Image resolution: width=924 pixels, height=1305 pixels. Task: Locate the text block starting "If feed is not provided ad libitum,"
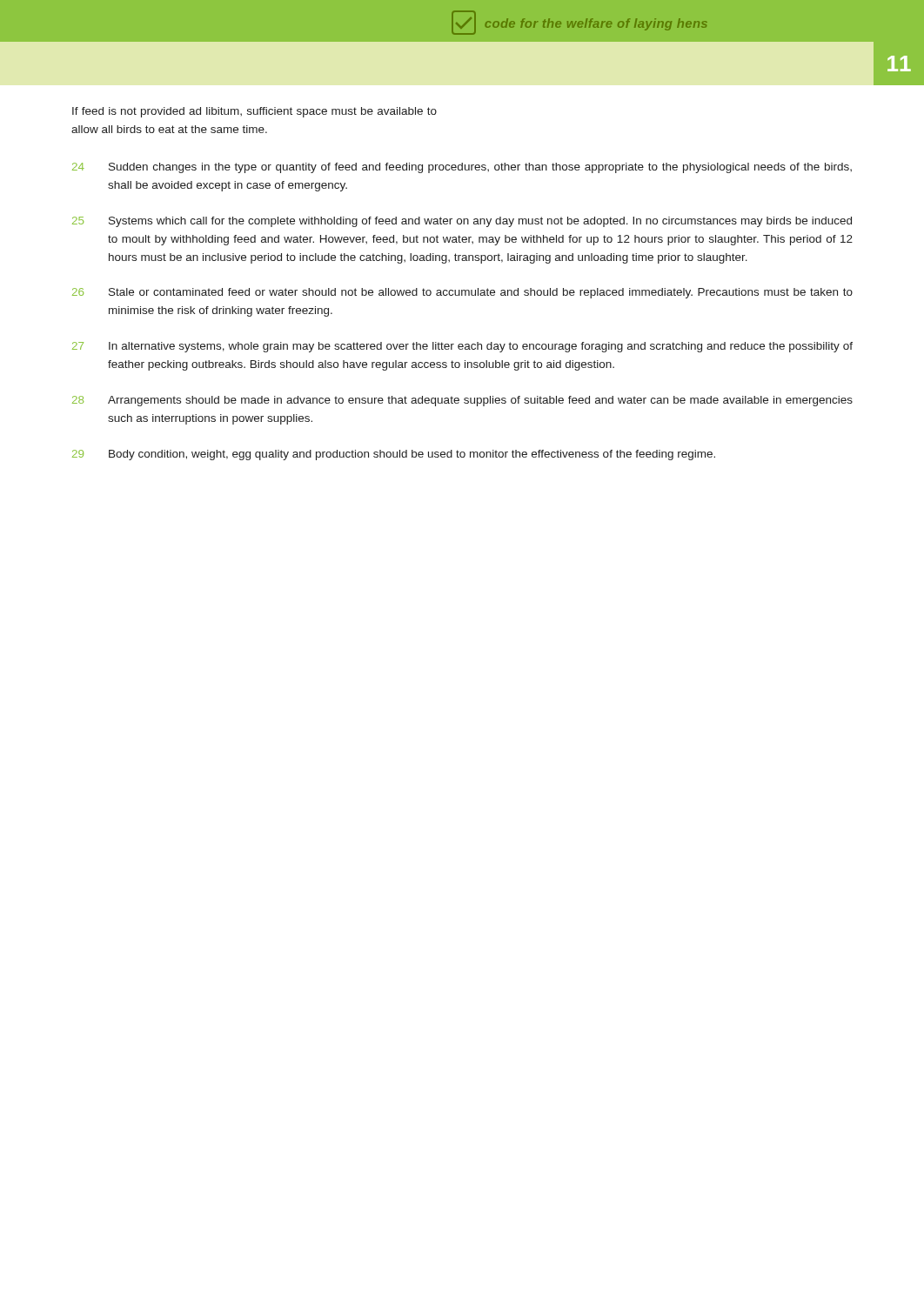click(254, 120)
